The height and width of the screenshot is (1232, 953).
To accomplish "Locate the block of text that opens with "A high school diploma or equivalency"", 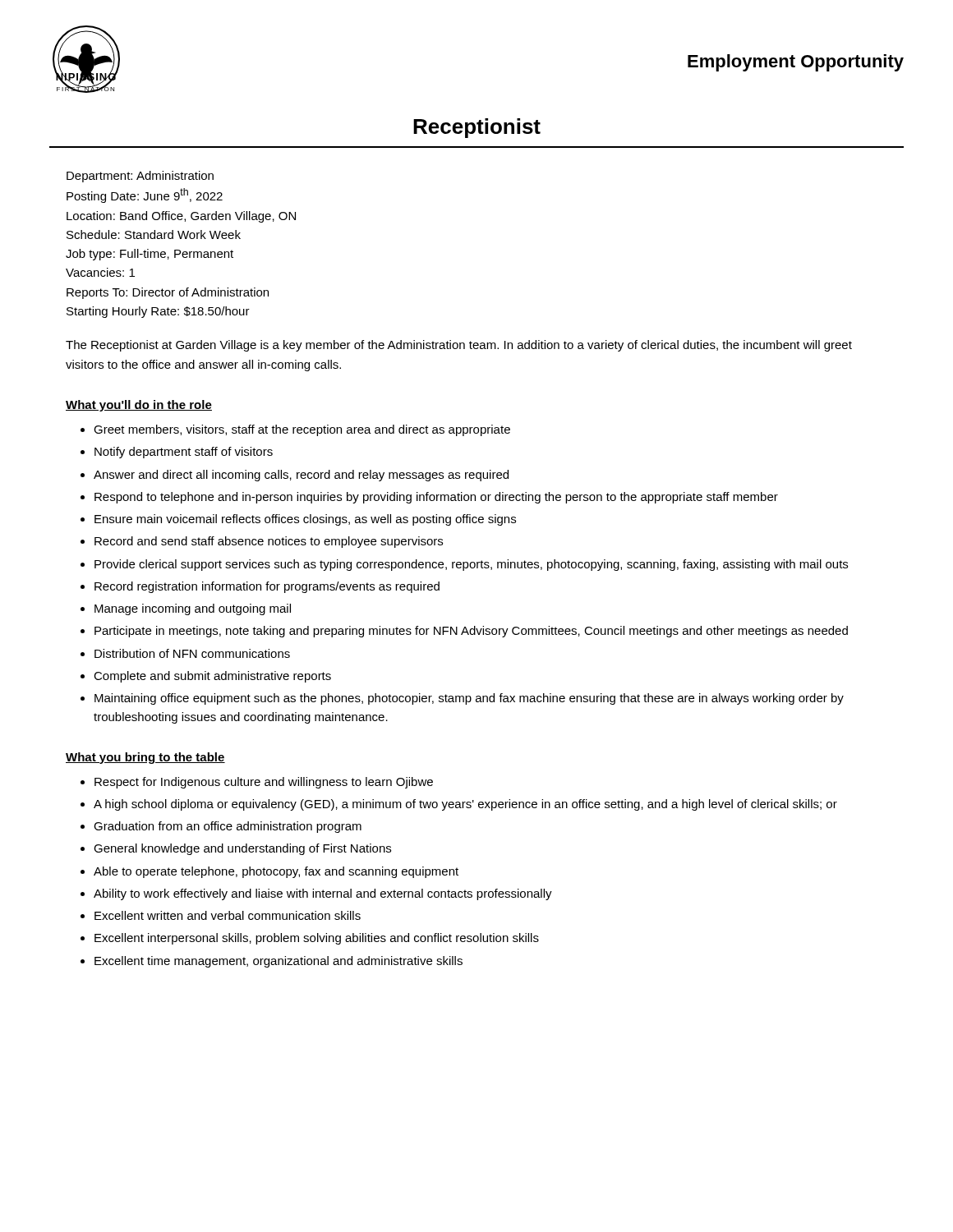I will (x=465, y=803).
